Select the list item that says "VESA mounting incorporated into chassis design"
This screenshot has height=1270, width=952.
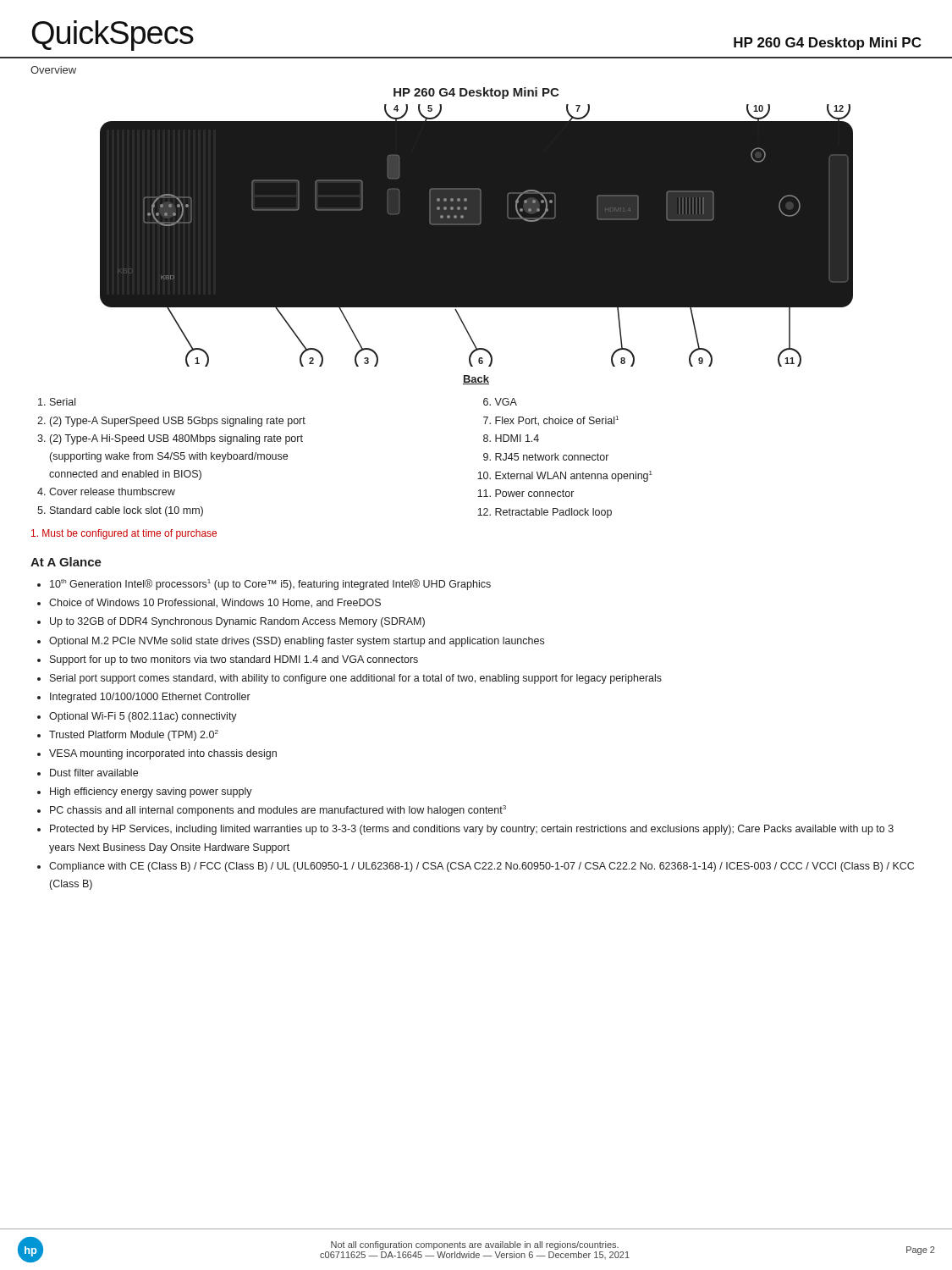point(163,754)
